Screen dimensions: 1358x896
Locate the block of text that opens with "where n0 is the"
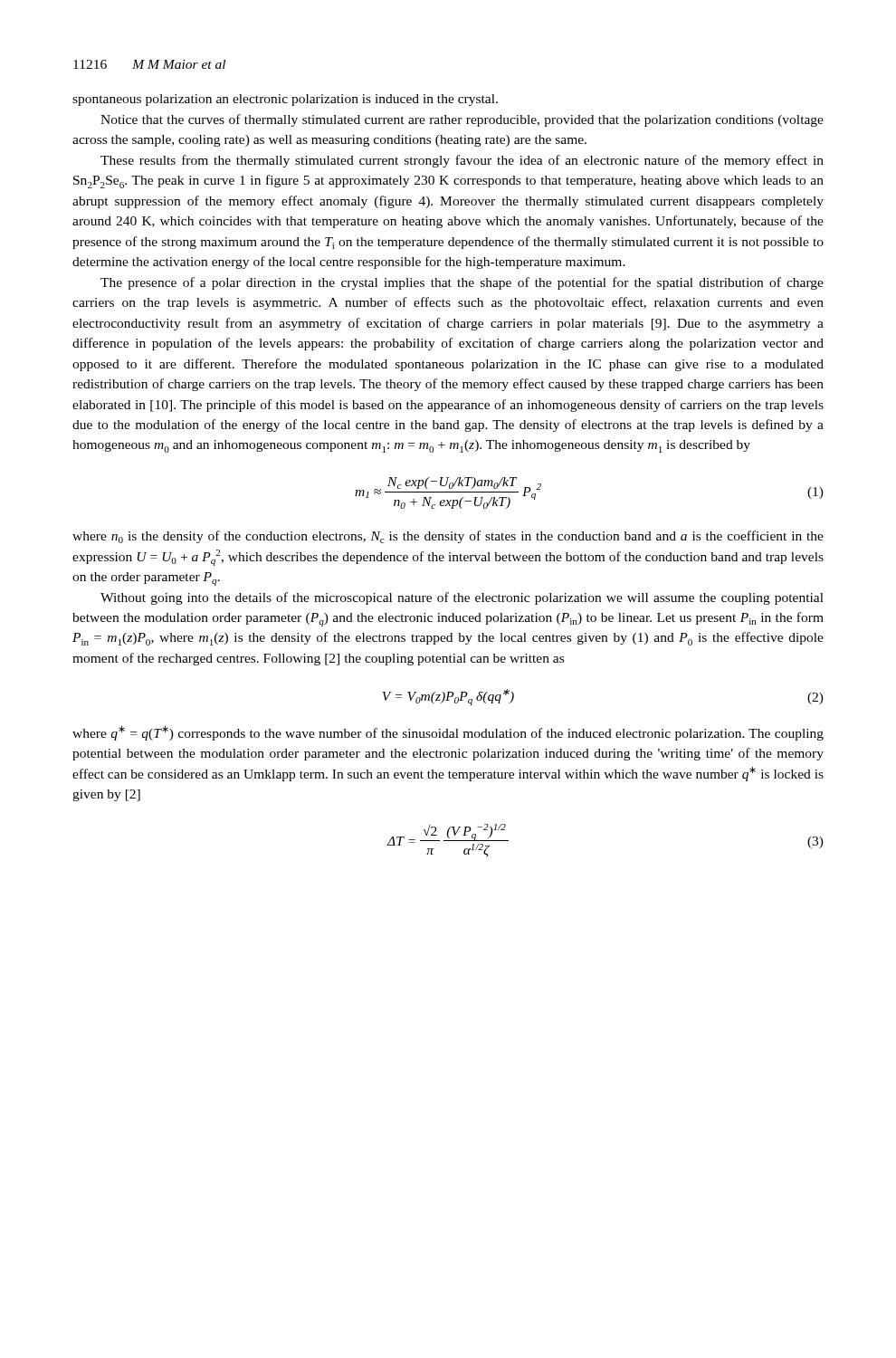pos(448,597)
